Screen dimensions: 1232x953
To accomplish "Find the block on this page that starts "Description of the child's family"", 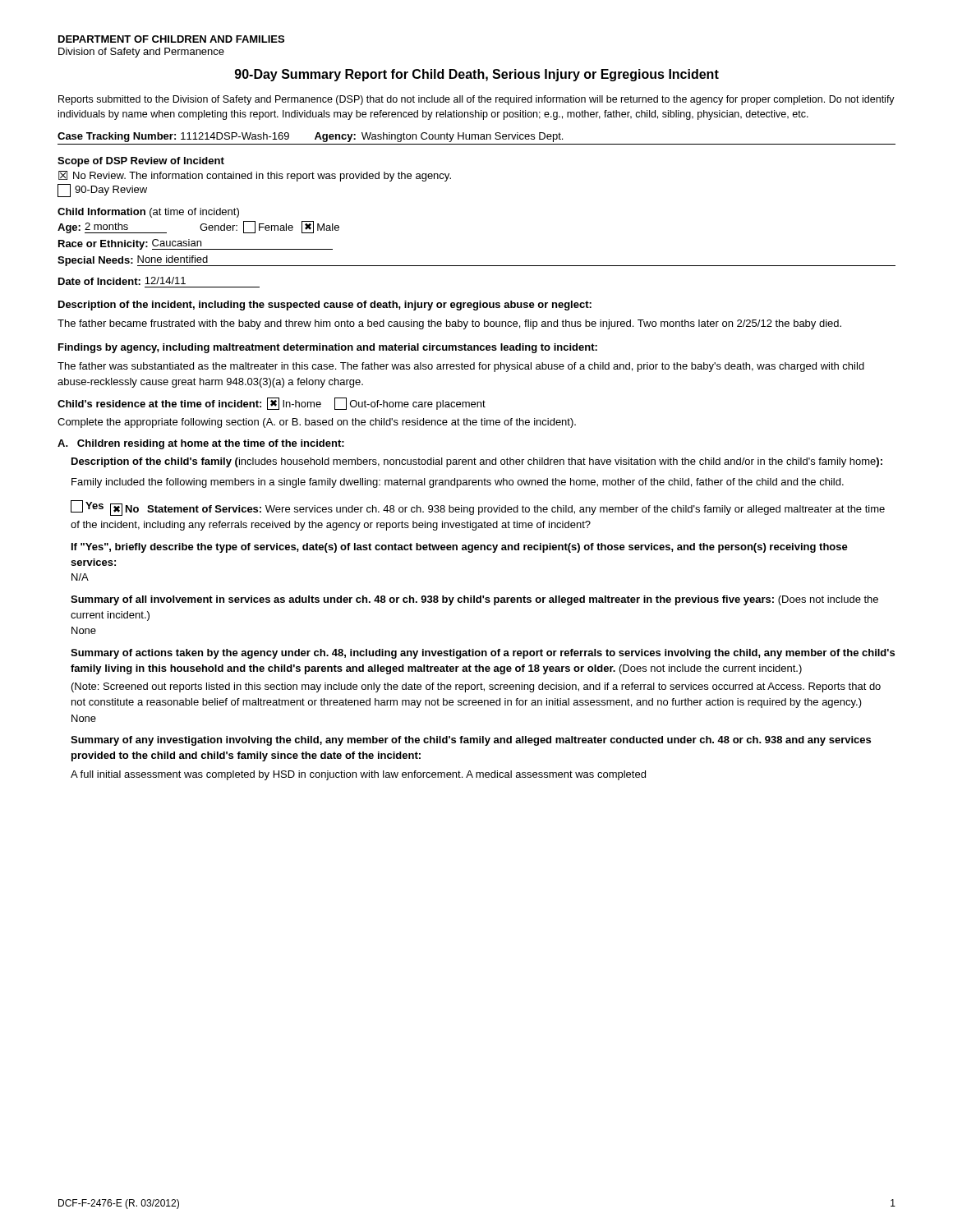I will tap(477, 461).
